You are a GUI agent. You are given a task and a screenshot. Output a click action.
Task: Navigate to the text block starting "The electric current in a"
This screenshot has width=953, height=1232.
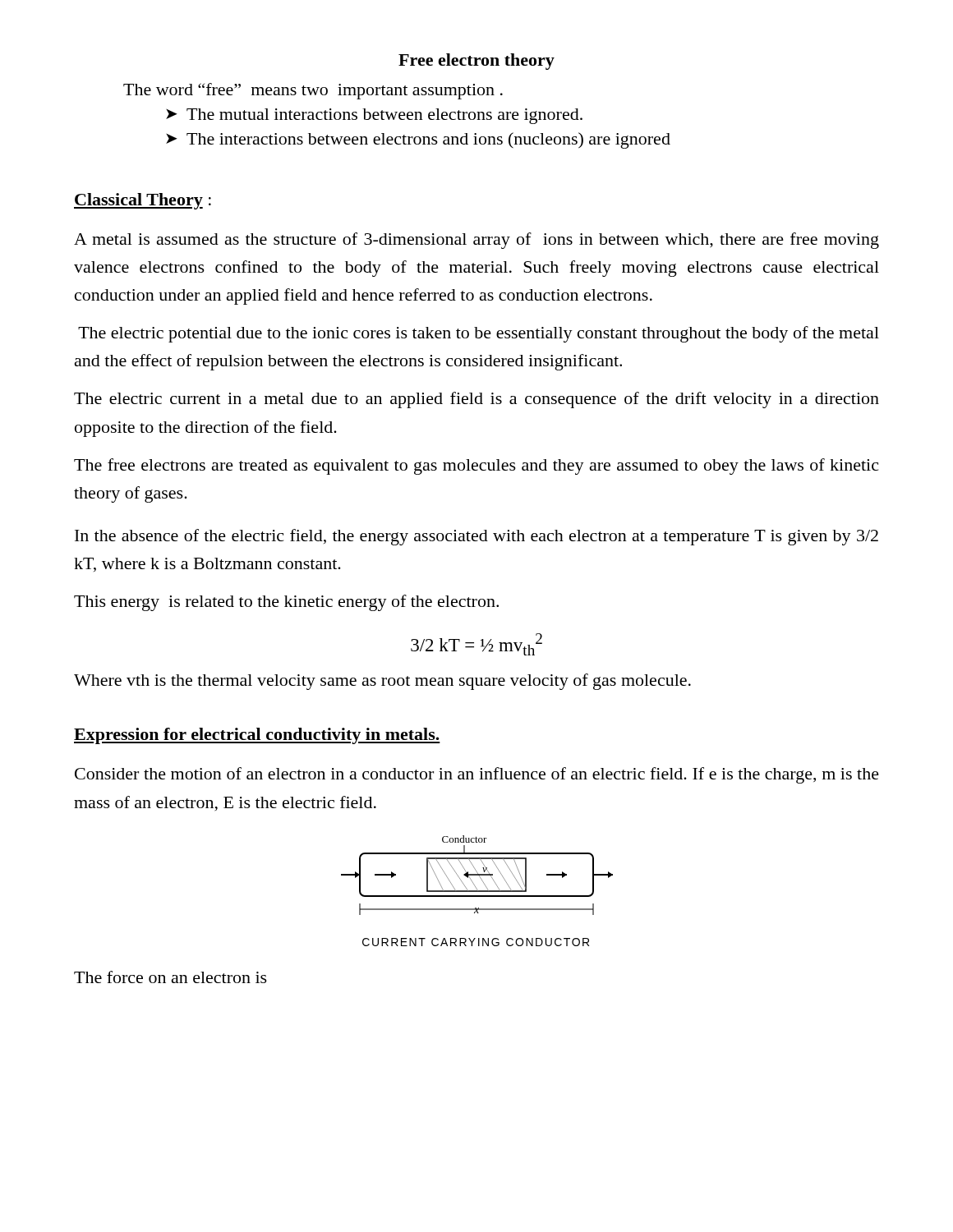click(476, 412)
